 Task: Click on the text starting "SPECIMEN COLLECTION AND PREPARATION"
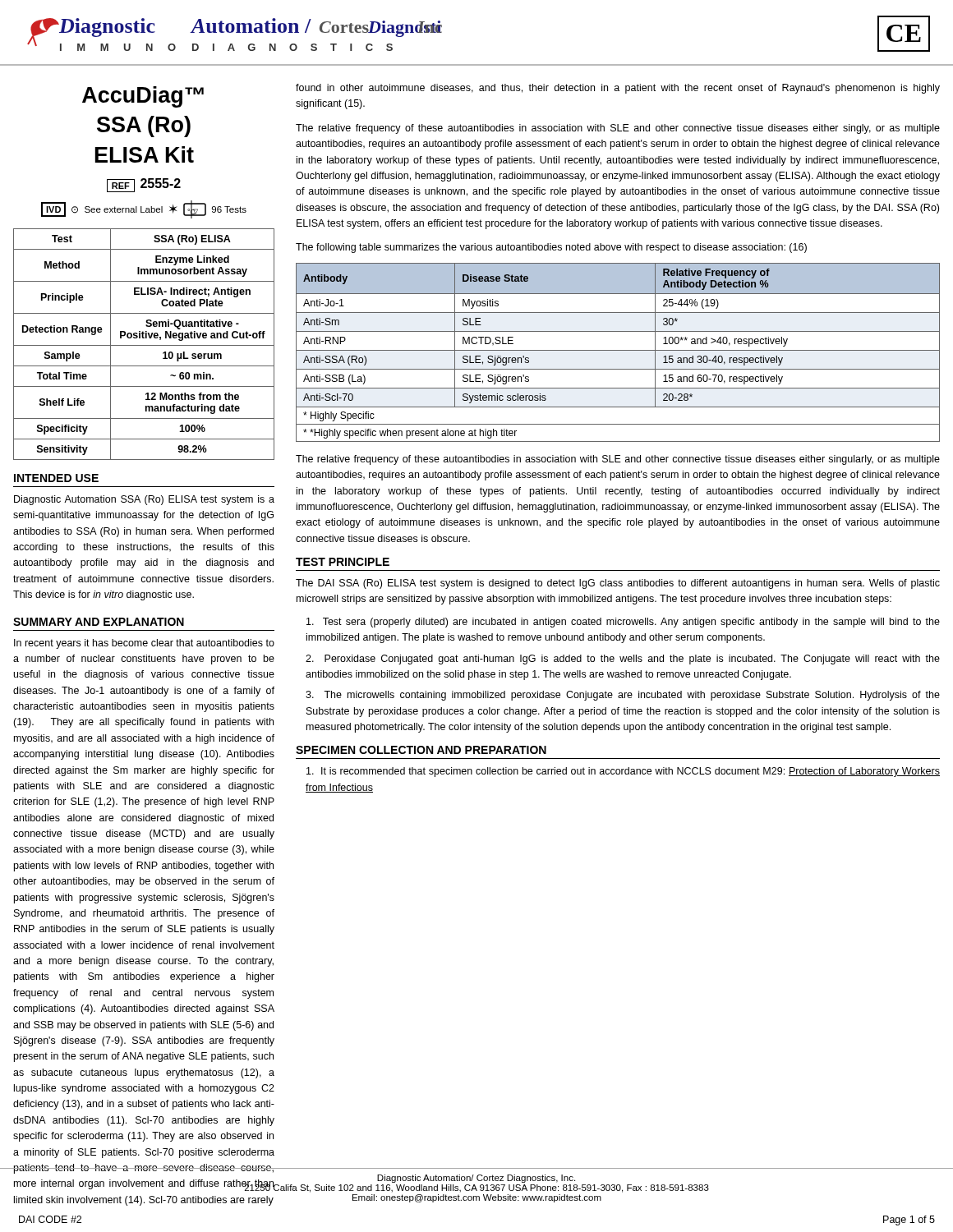[421, 750]
